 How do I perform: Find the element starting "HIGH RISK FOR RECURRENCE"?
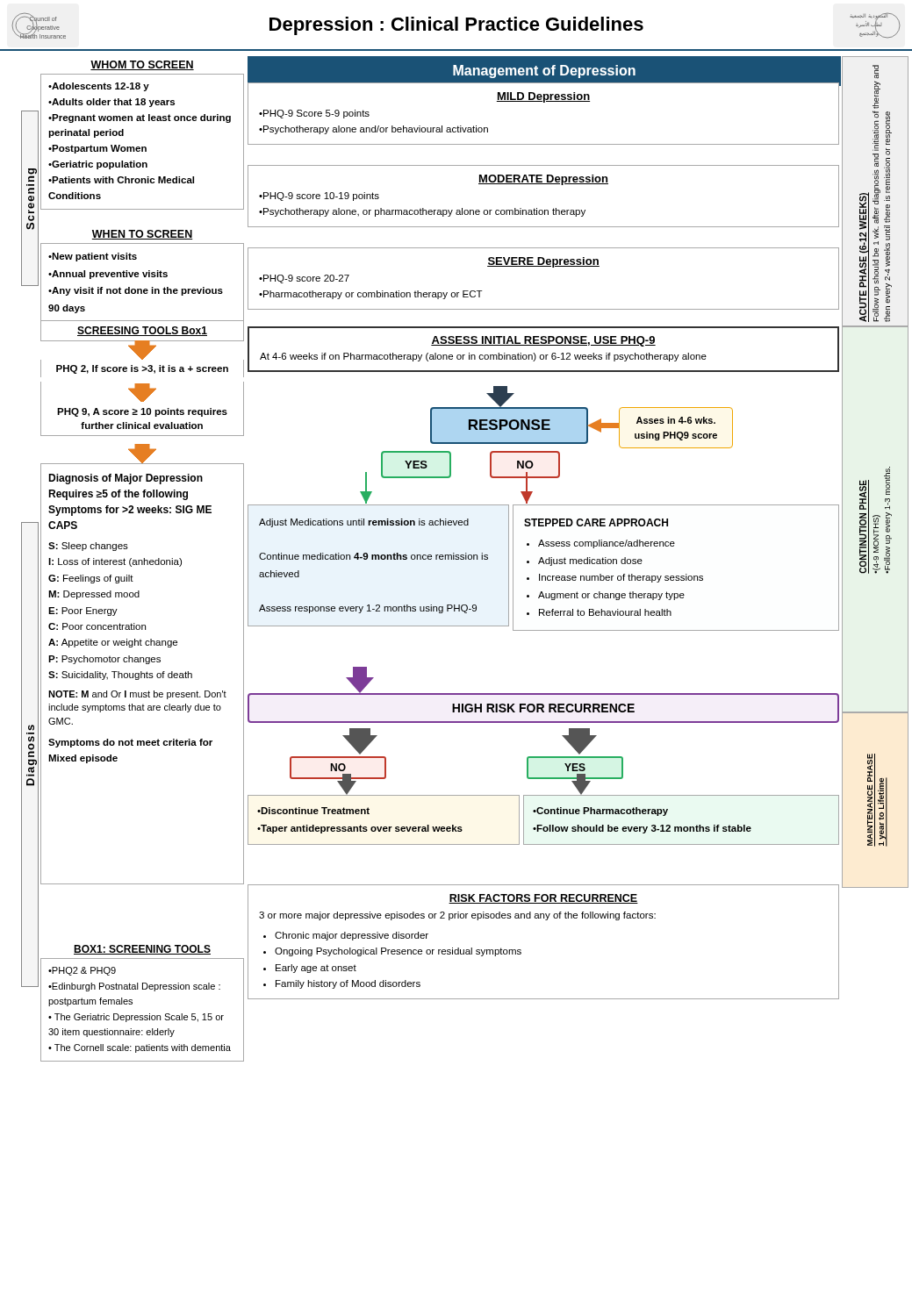tap(543, 708)
